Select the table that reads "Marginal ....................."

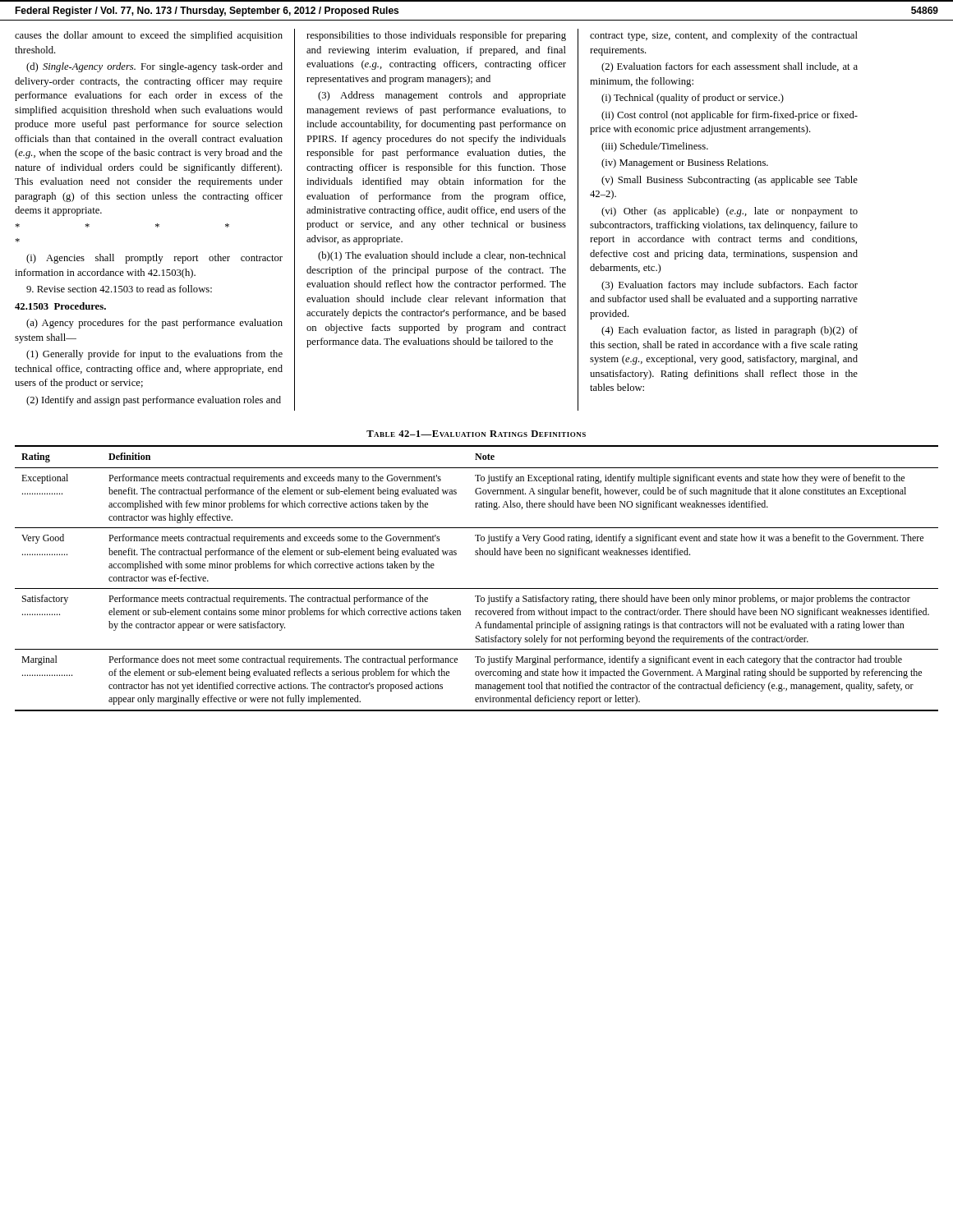pos(476,578)
